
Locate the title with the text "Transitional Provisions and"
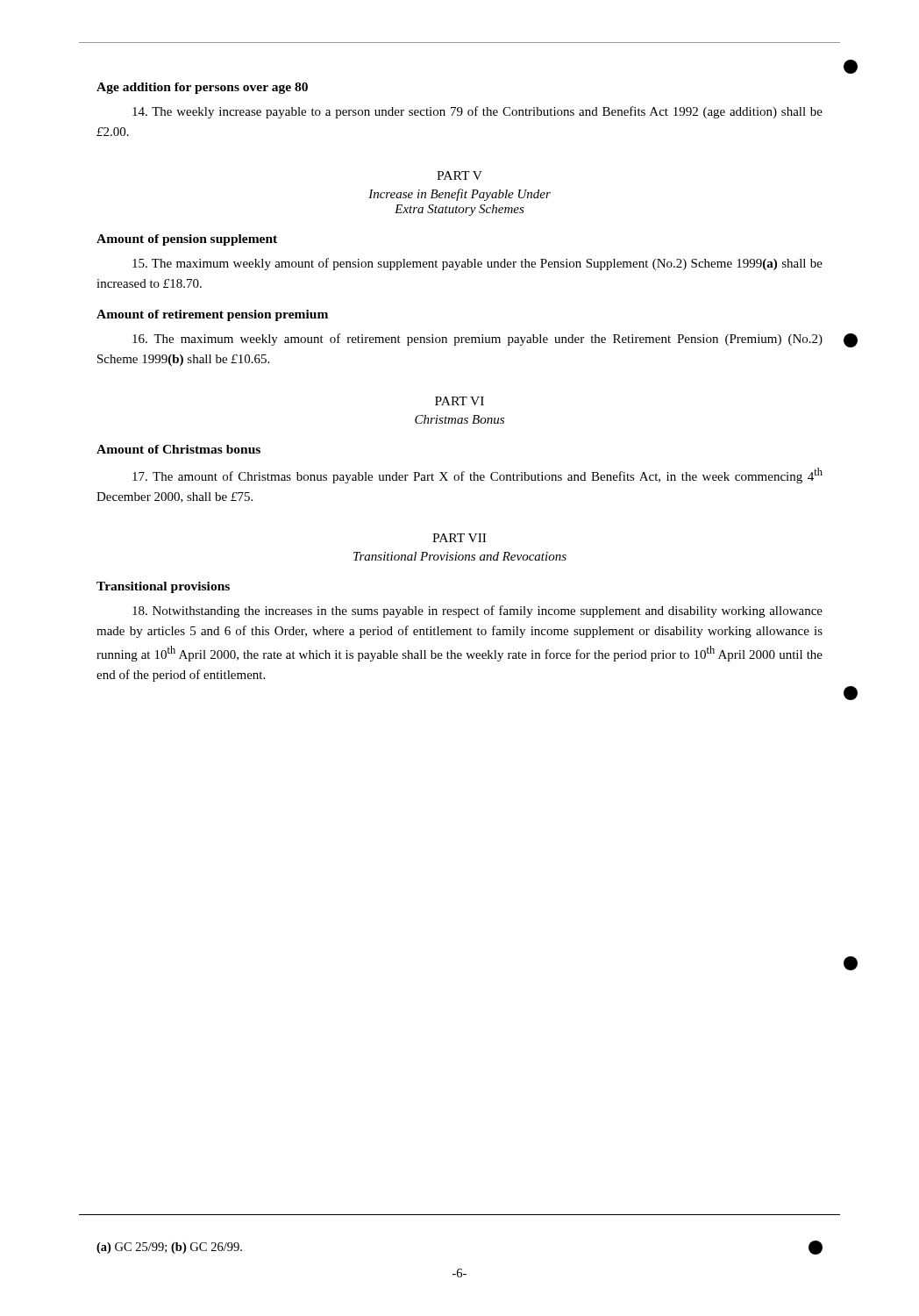[460, 556]
